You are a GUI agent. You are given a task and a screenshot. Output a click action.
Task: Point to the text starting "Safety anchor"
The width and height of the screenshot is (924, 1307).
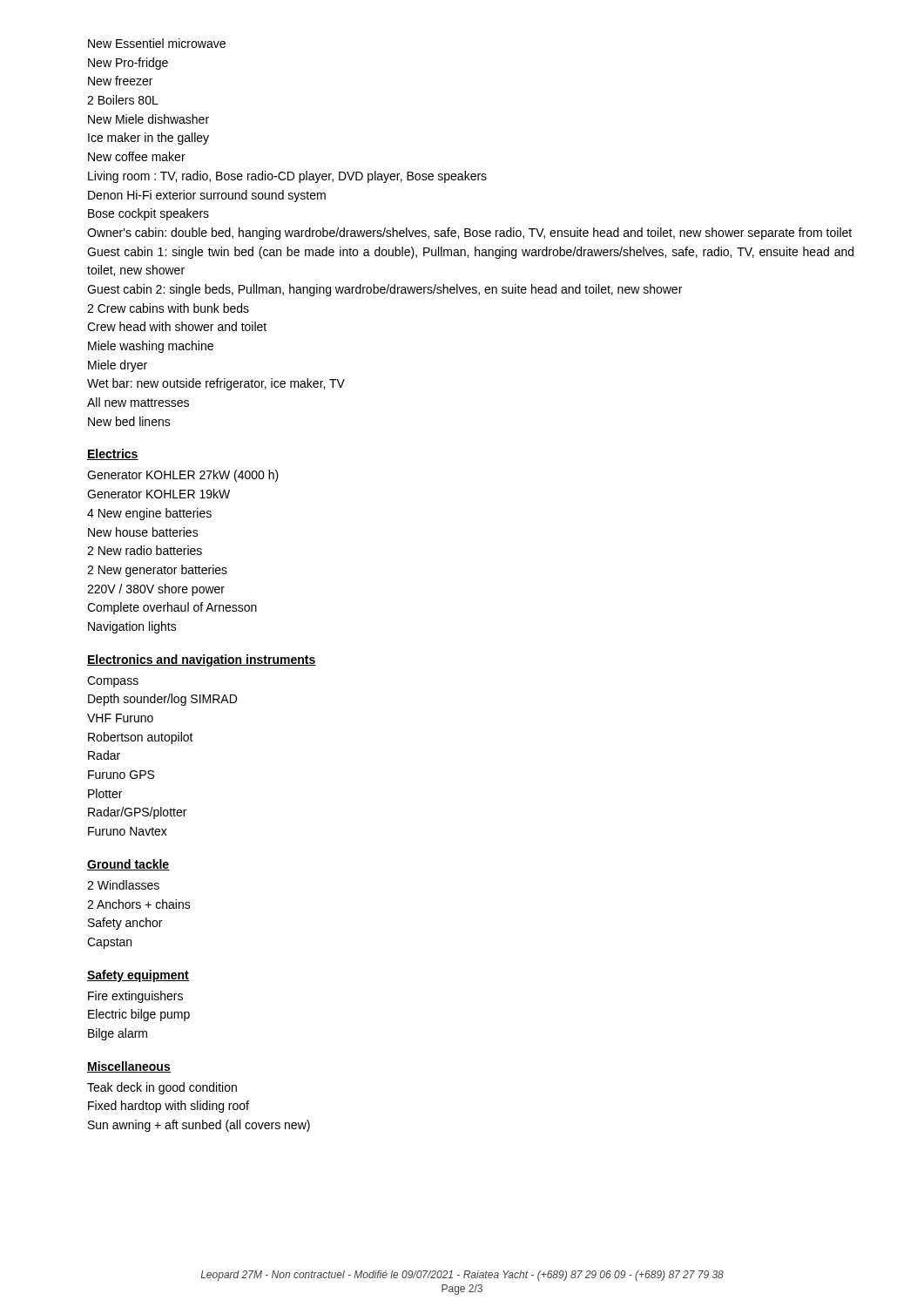[x=125, y=923]
